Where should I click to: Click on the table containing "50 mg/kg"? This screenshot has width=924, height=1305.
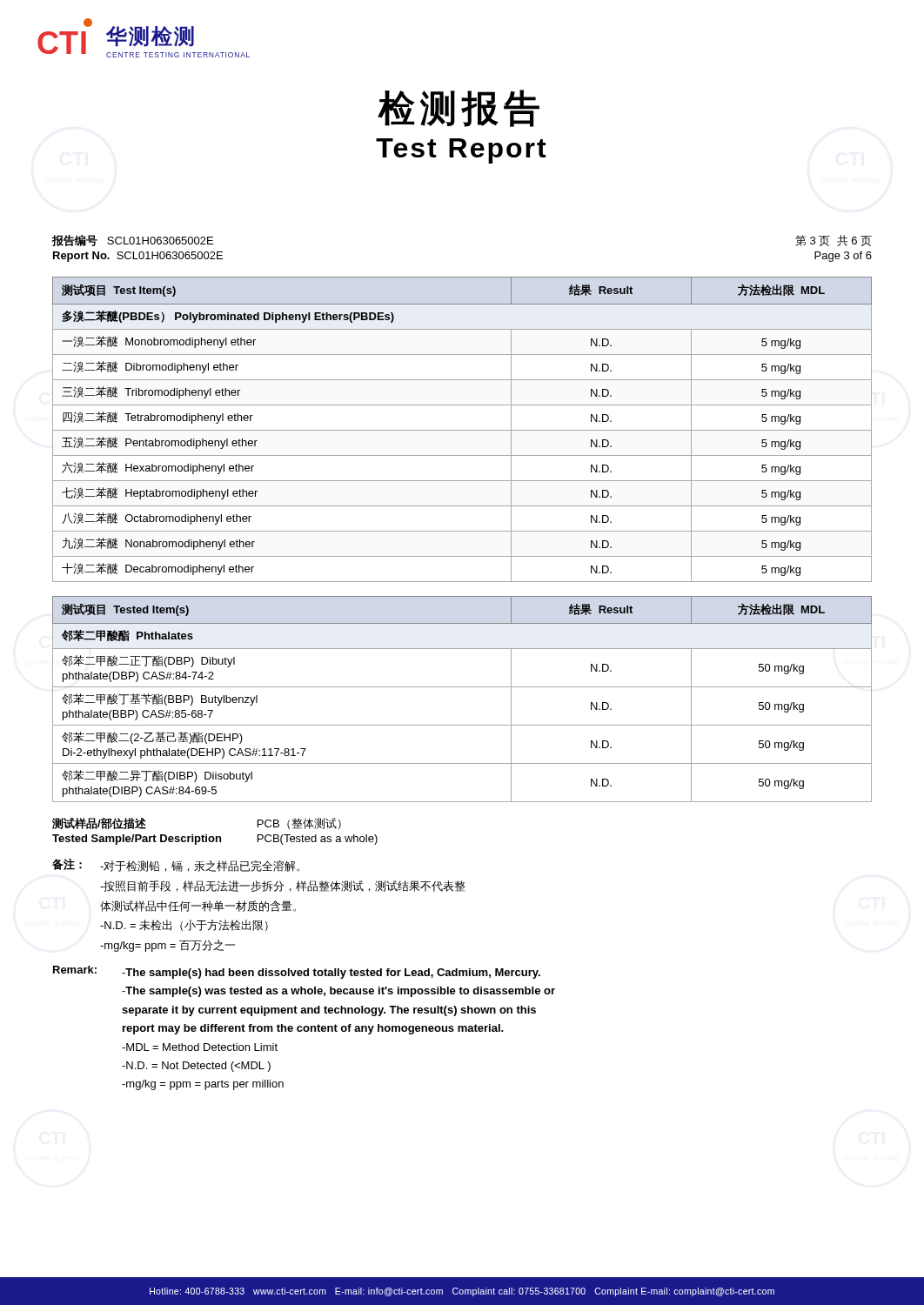(x=462, y=699)
